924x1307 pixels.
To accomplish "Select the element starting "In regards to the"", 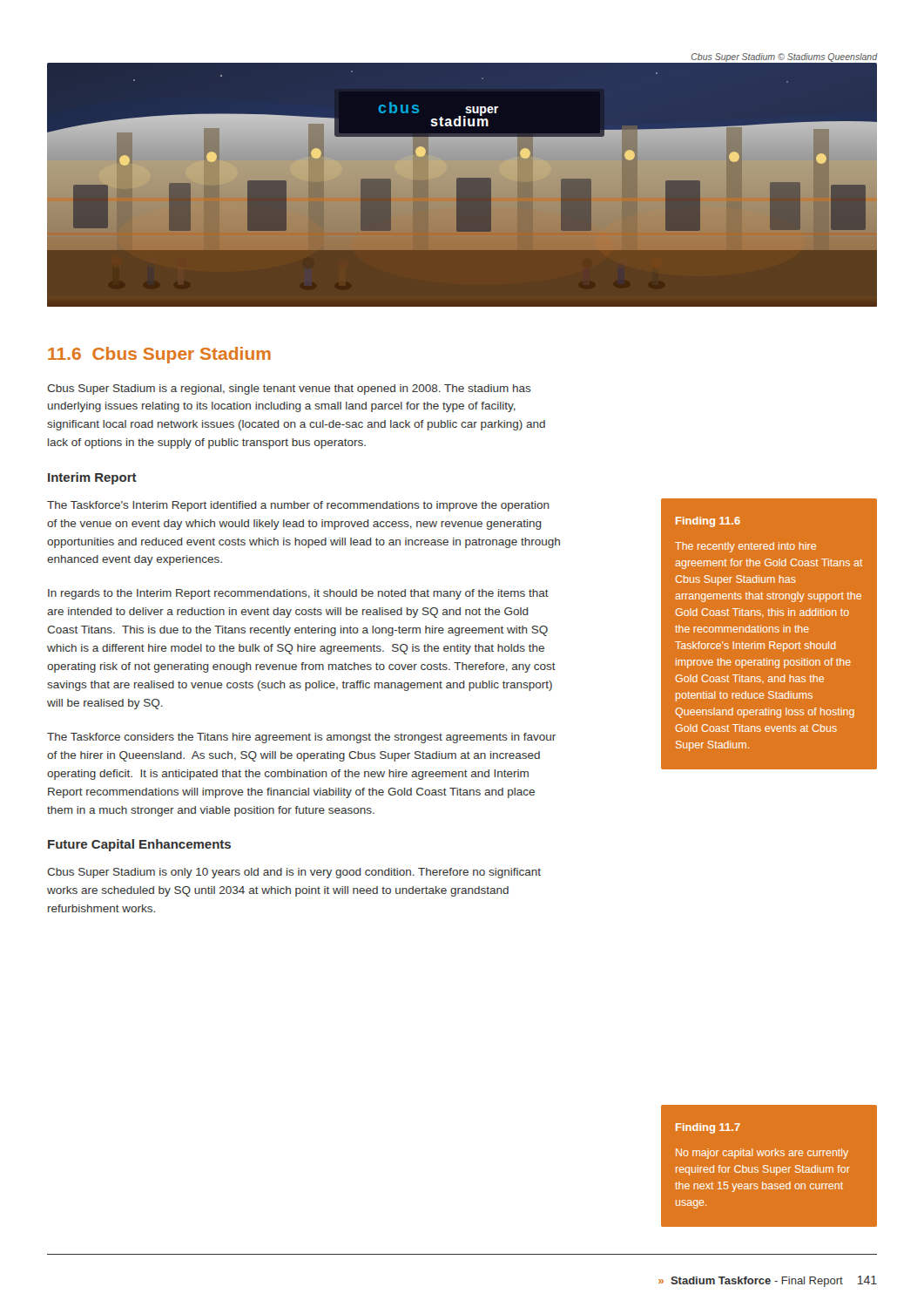I will 301,648.
